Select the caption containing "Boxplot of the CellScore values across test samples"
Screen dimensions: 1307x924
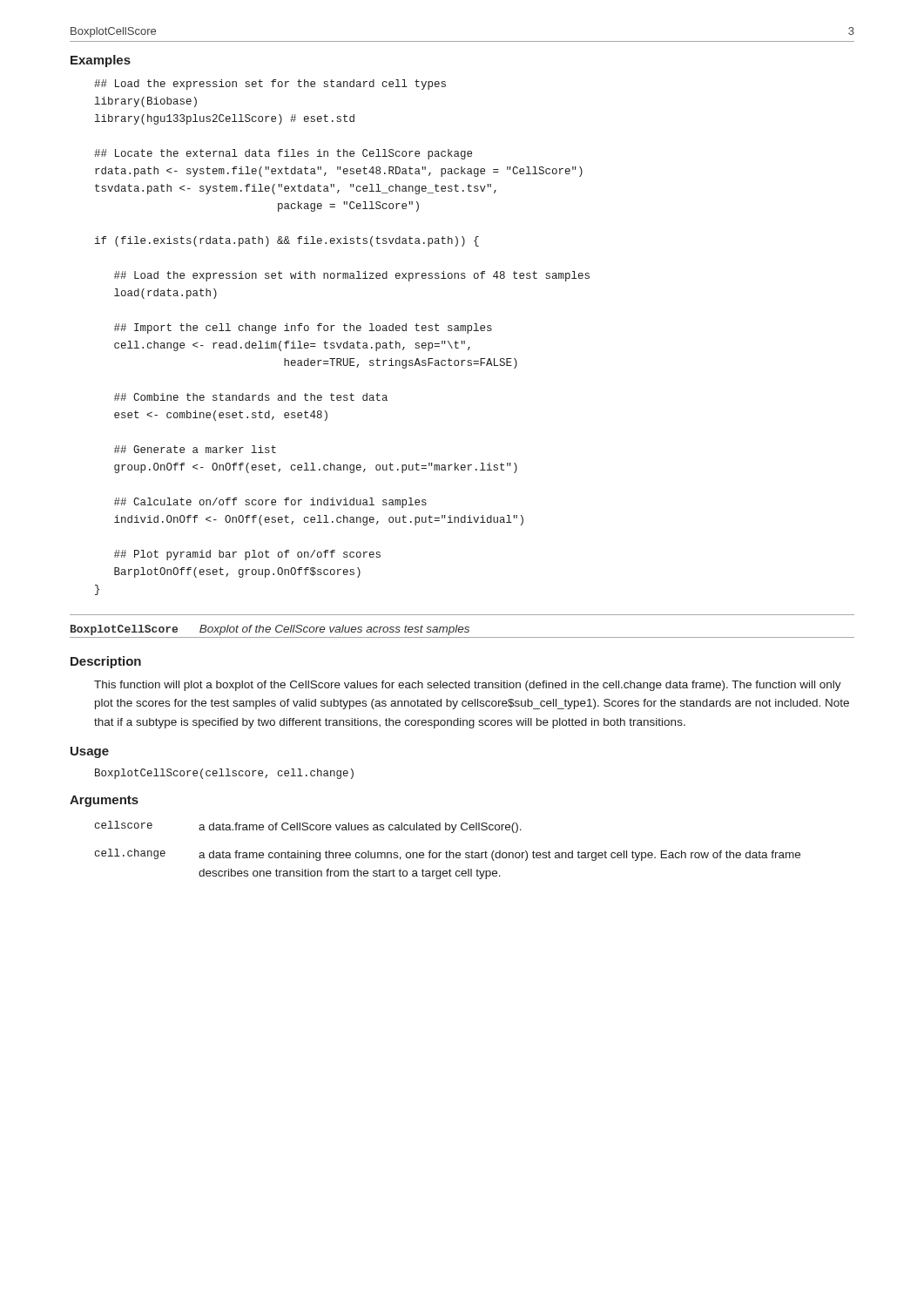tap(335, 629)
